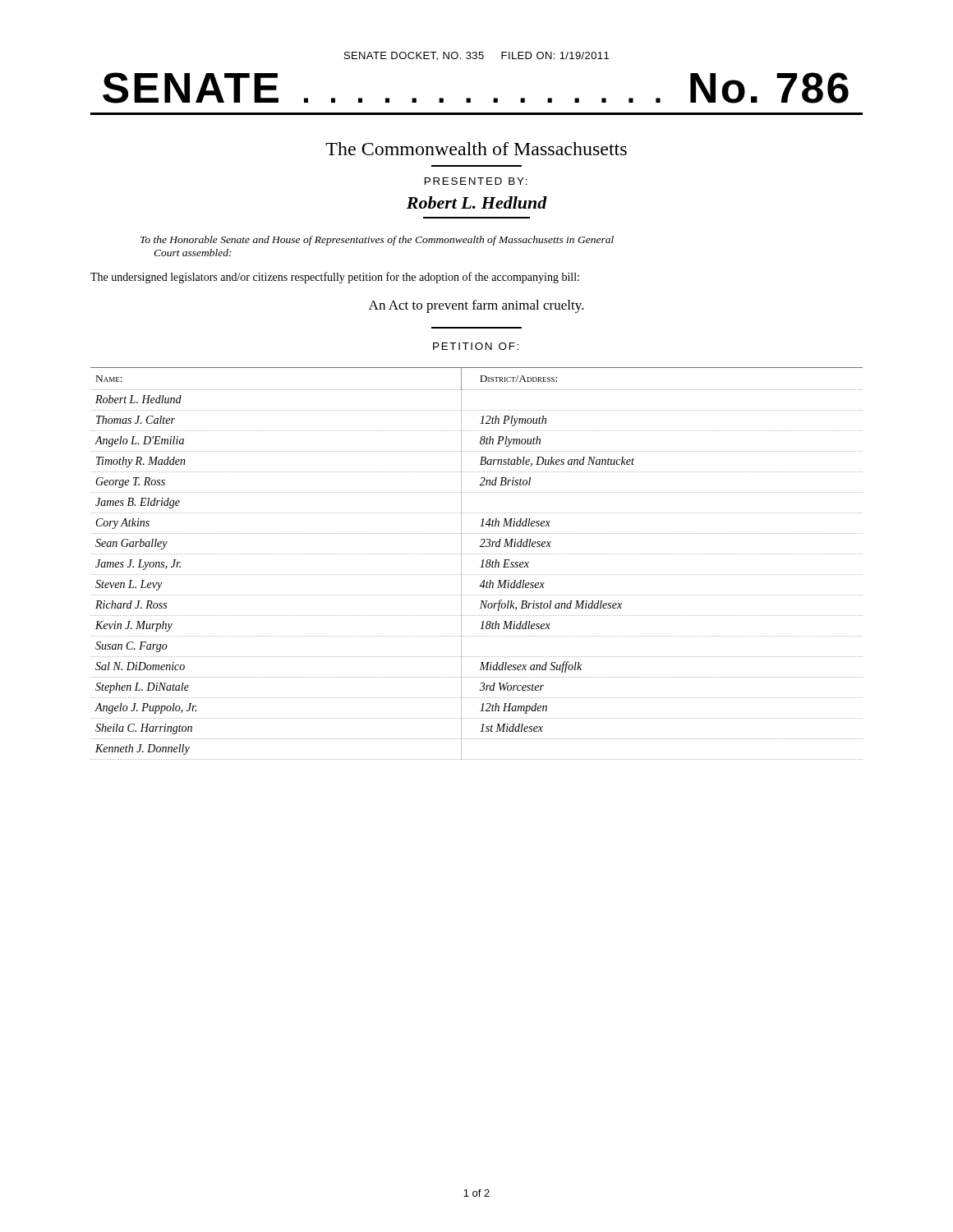Select the text block containing "The undersigned legislators and/or citizens respectfully"
Viewport: 953px width, 1232px height.
pos(335,277)
